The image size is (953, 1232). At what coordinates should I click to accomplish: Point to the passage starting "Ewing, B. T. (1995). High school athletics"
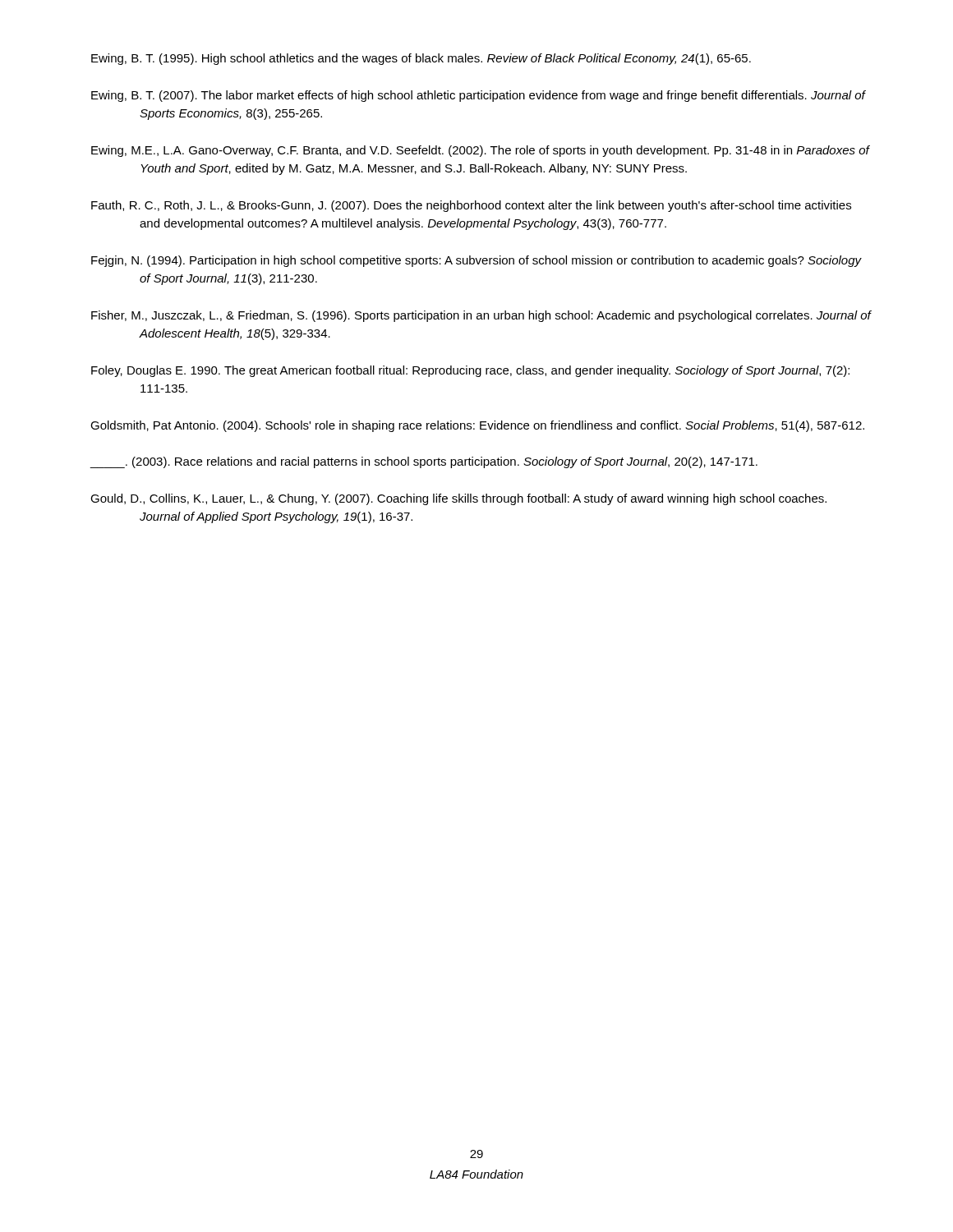point(421,58)
